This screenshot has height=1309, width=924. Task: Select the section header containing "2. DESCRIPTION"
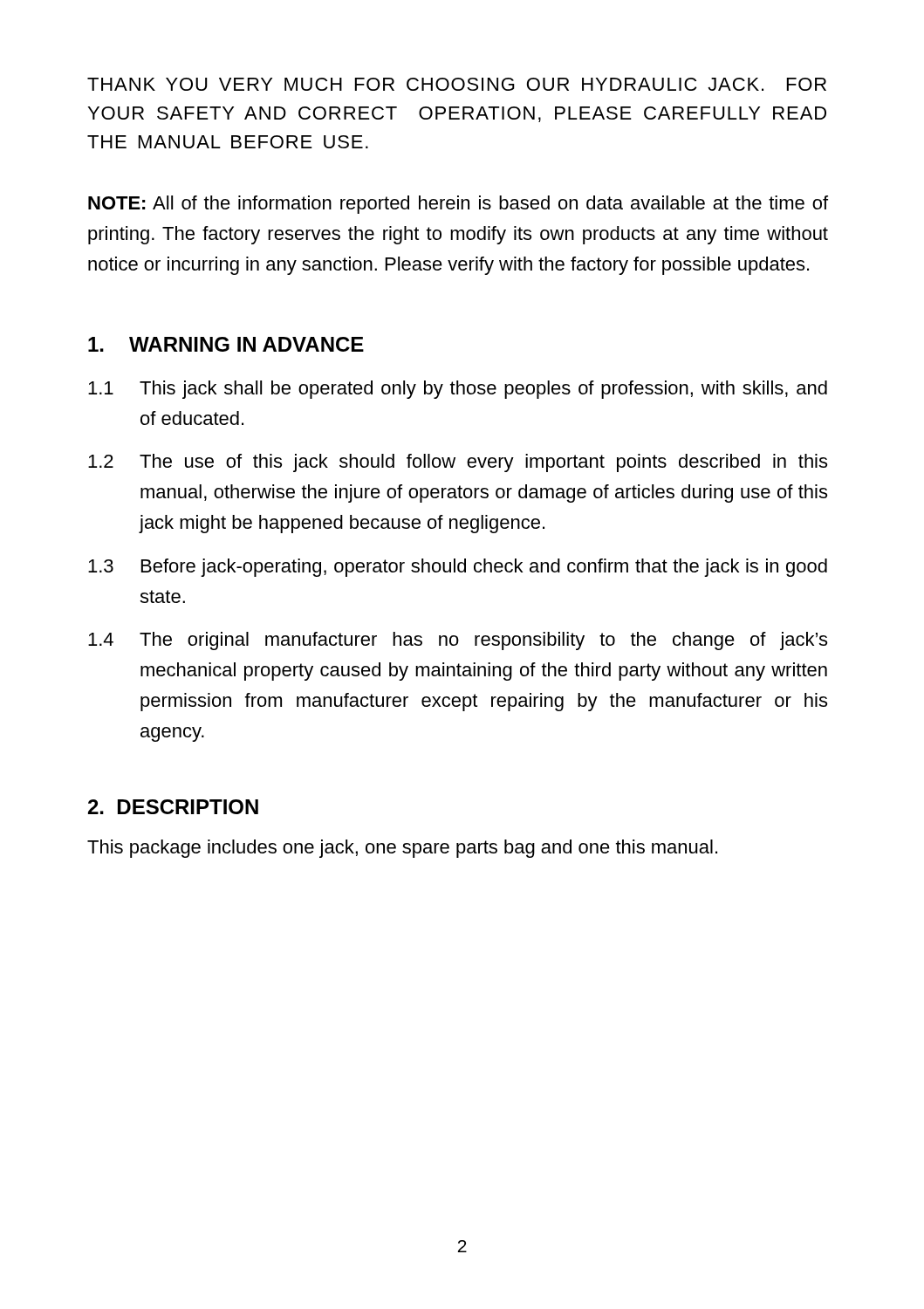pyautogui.click(x=173, y=806)
